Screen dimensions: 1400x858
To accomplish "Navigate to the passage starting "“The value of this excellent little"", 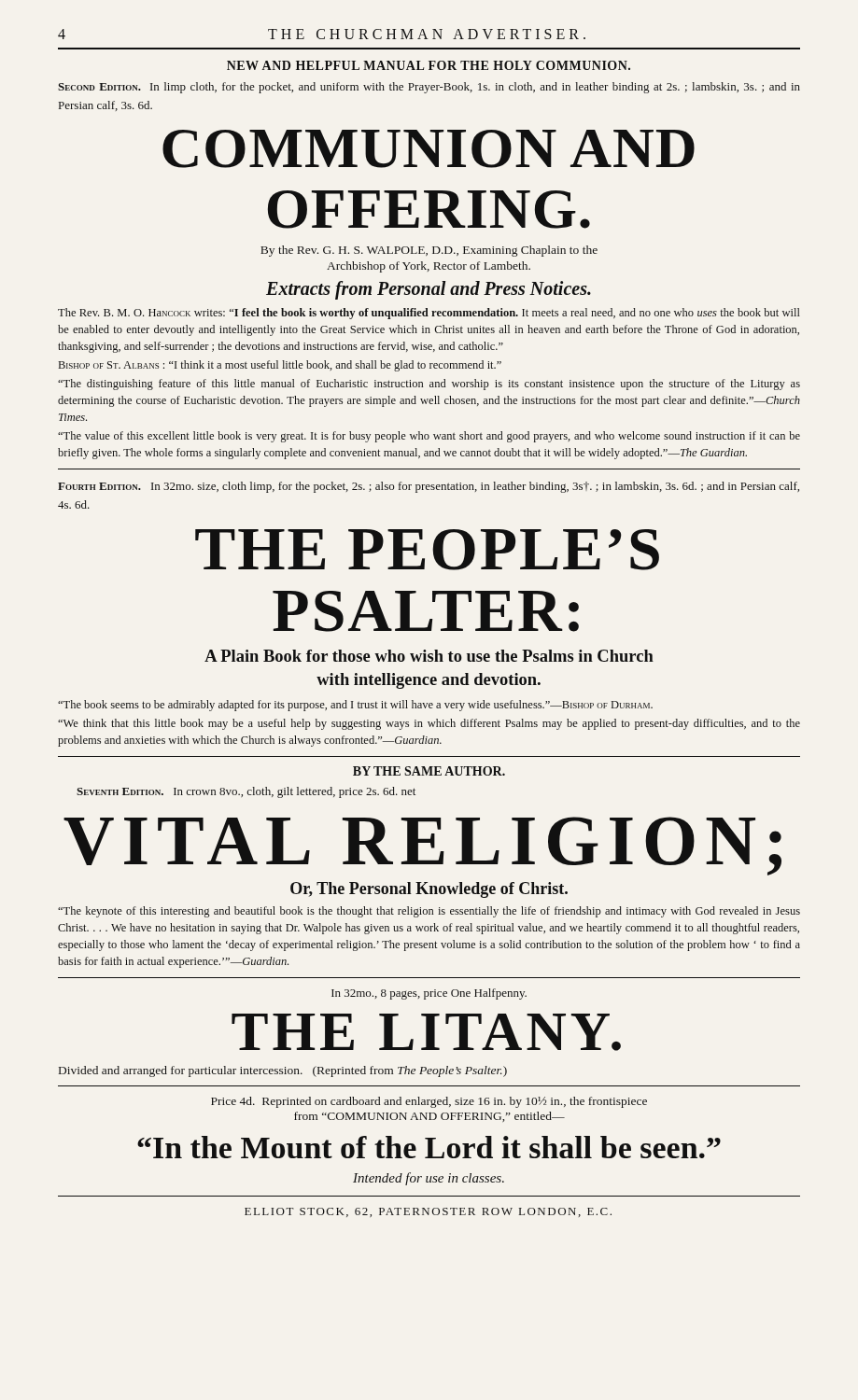I will 429,444.
